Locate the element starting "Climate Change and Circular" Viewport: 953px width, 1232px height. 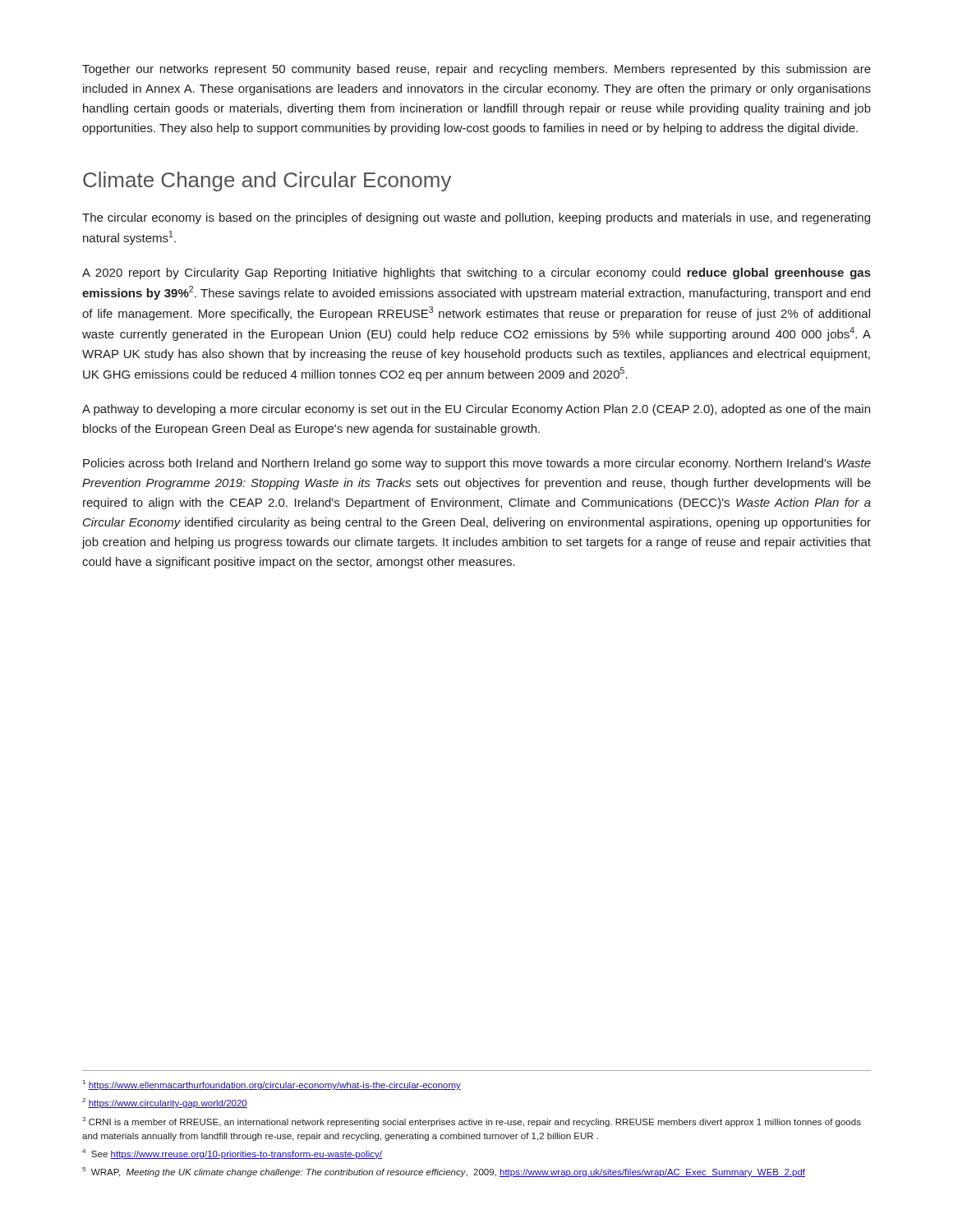tap(267, 180)
